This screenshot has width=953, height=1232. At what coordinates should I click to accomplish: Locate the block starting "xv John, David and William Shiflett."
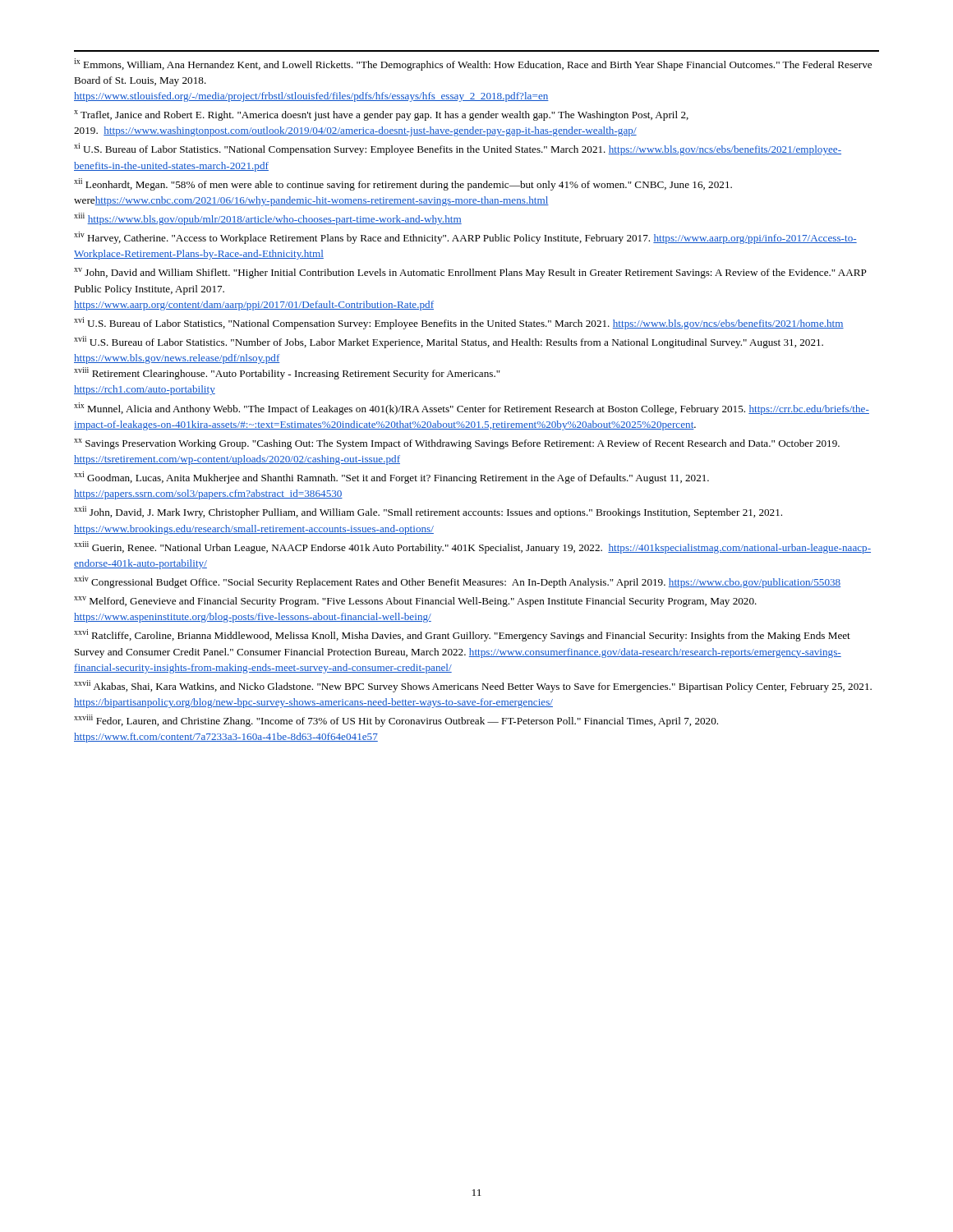(x=470, y=273)
